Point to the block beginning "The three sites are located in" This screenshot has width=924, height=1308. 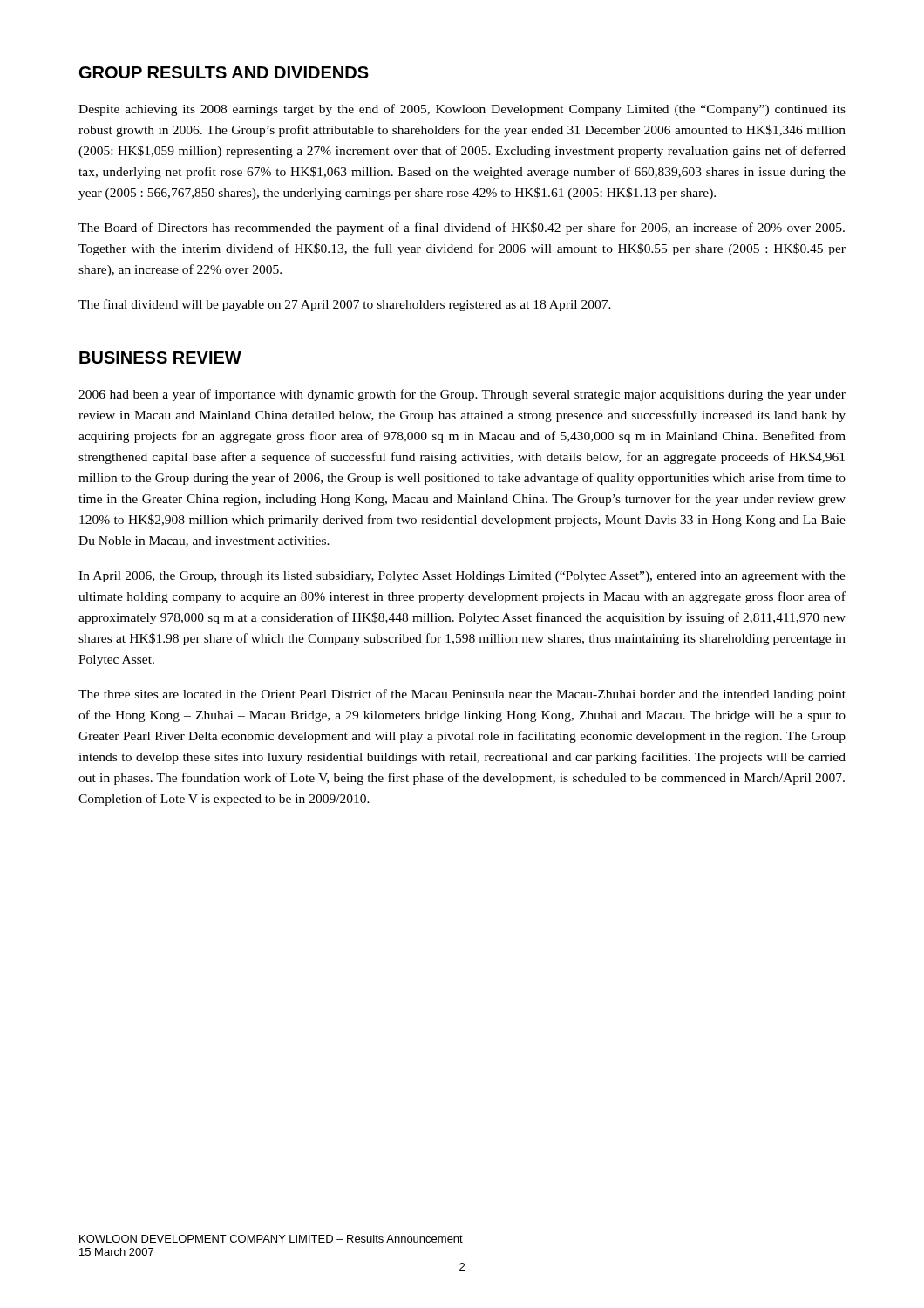462,746
